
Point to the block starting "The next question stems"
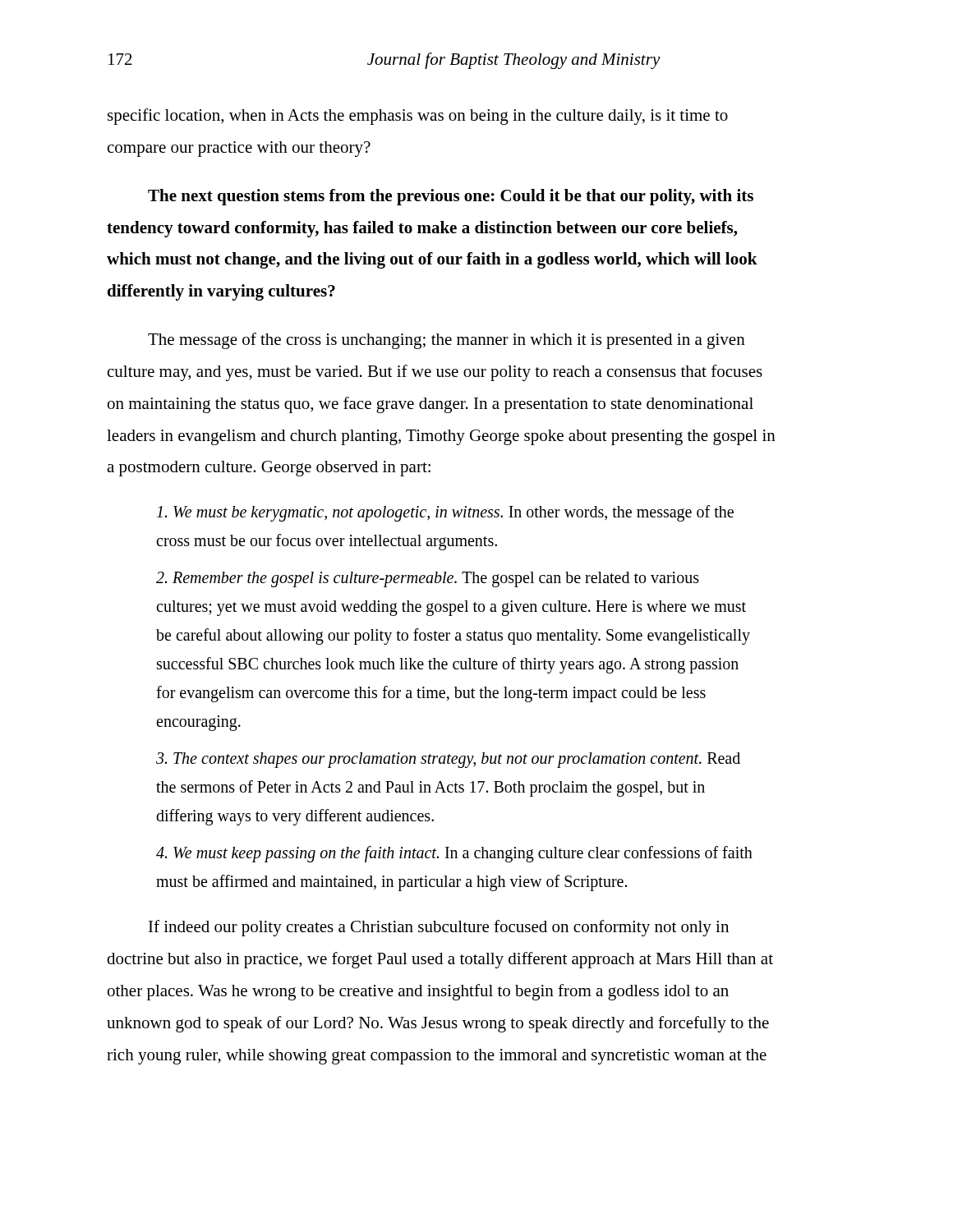(476, 243)
